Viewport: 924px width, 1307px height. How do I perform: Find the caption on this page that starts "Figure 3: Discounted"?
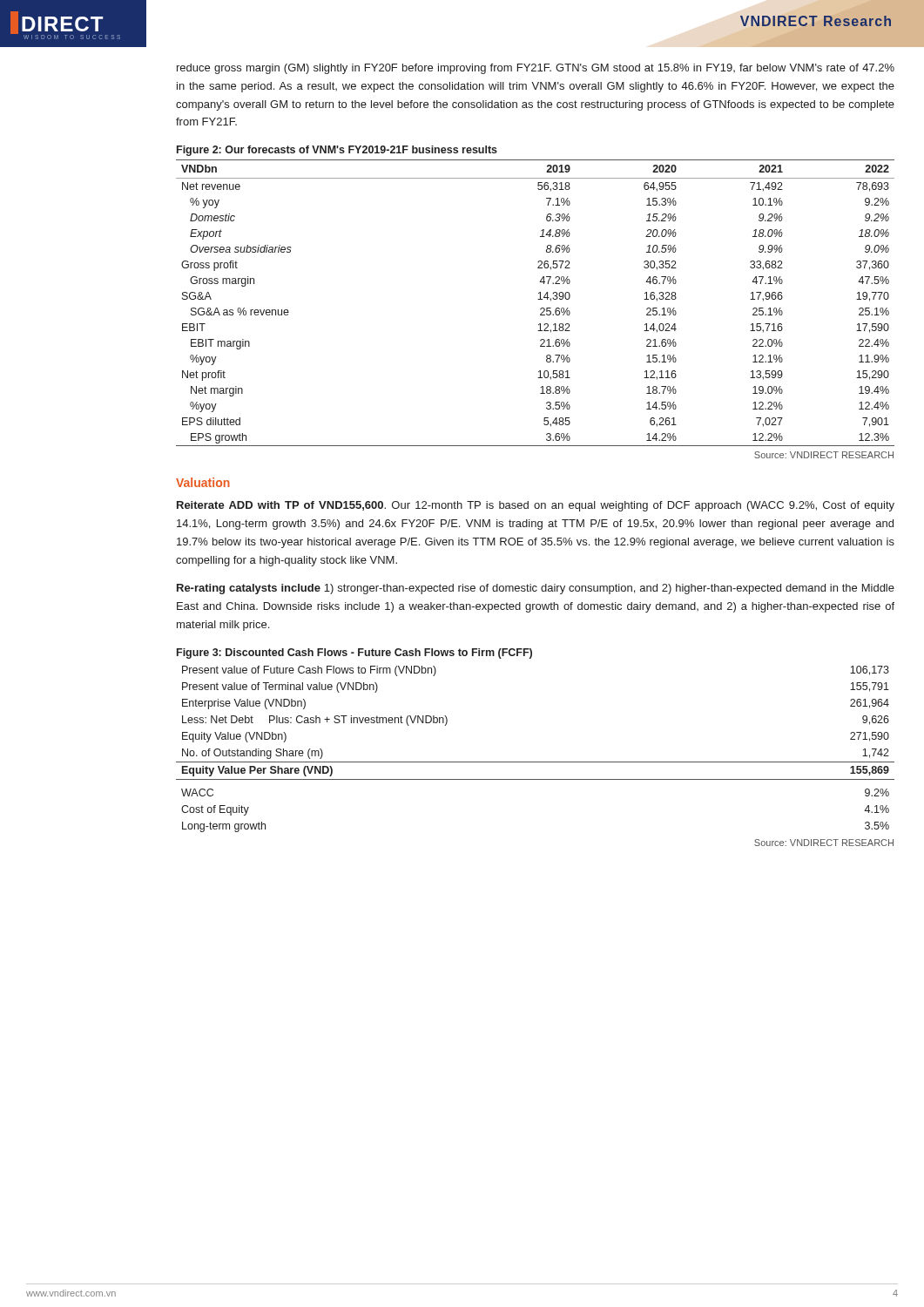tap(354, 652)
